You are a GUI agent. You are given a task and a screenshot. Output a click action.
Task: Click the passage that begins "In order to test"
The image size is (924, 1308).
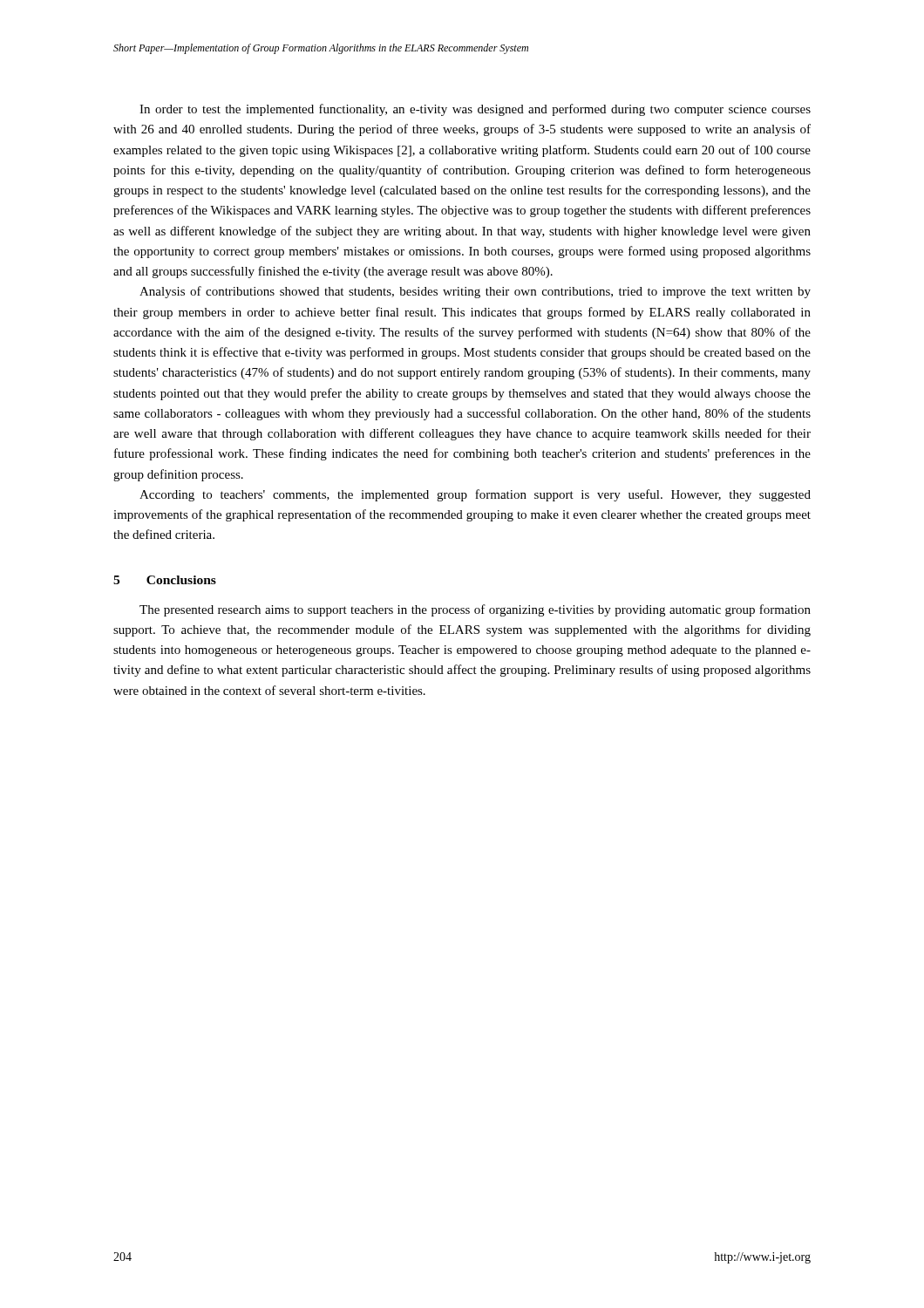[x=462, y=191]
